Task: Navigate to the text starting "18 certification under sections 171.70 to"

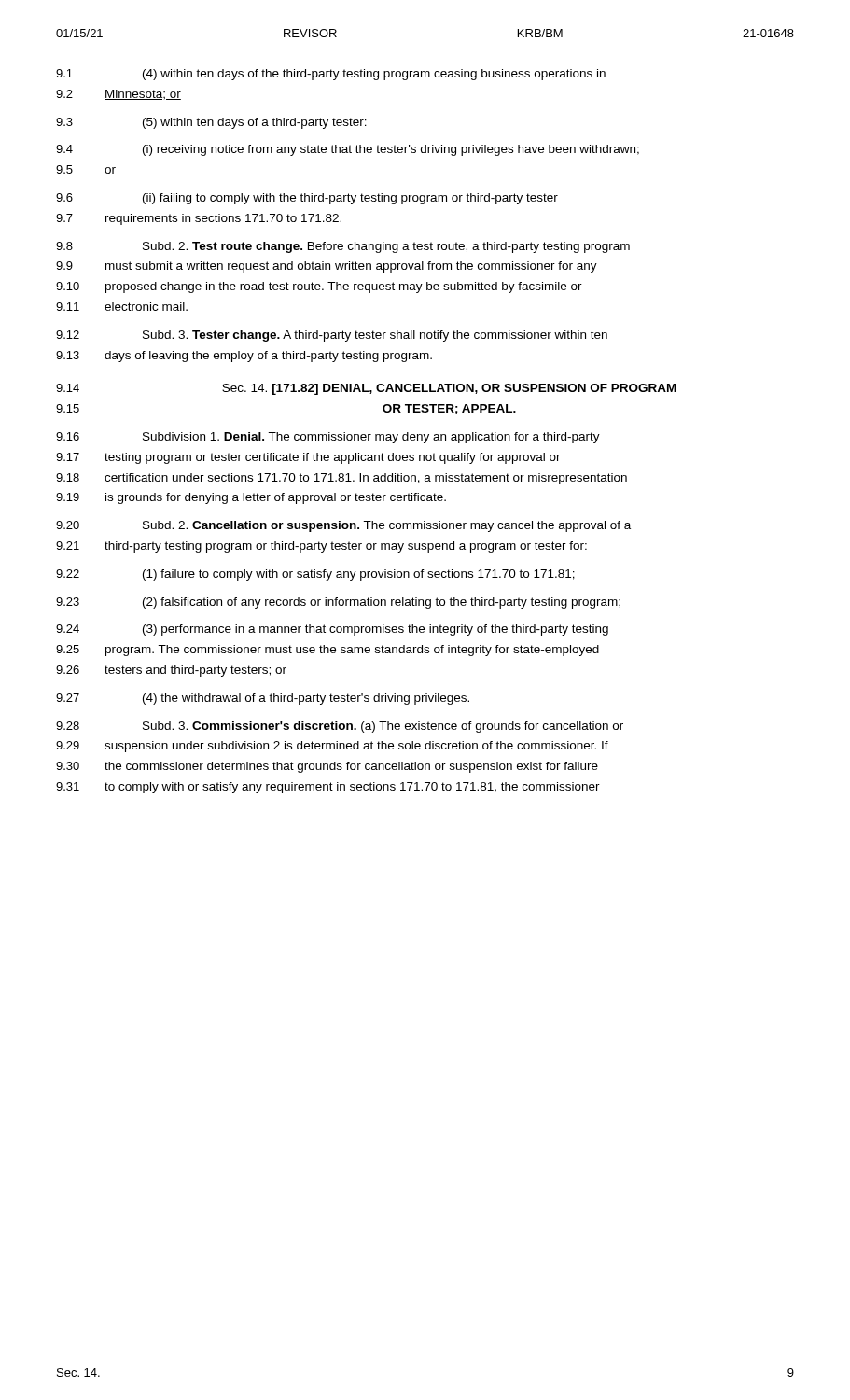Action: pos(425,477)
